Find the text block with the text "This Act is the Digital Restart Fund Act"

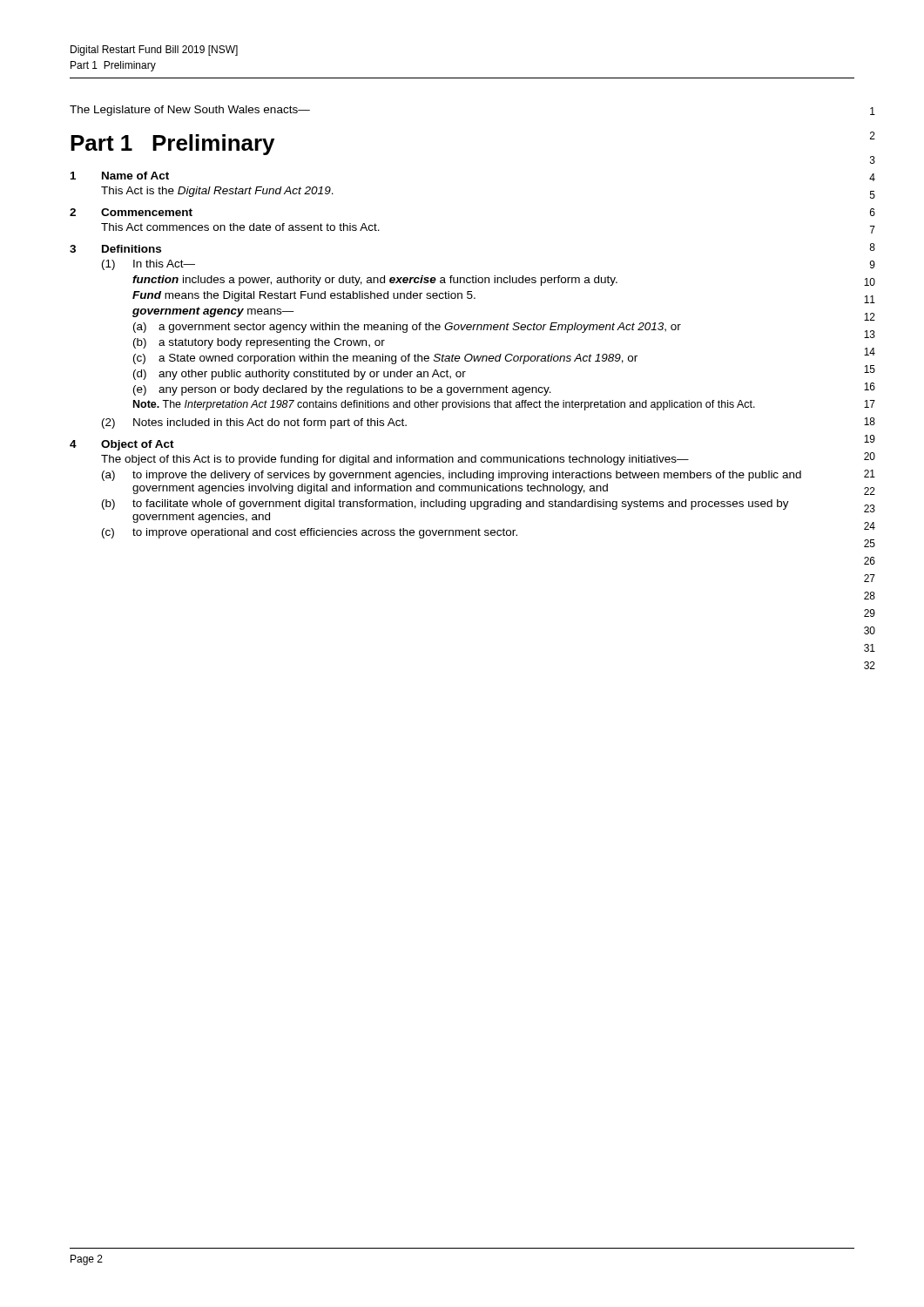click(217, 190)
